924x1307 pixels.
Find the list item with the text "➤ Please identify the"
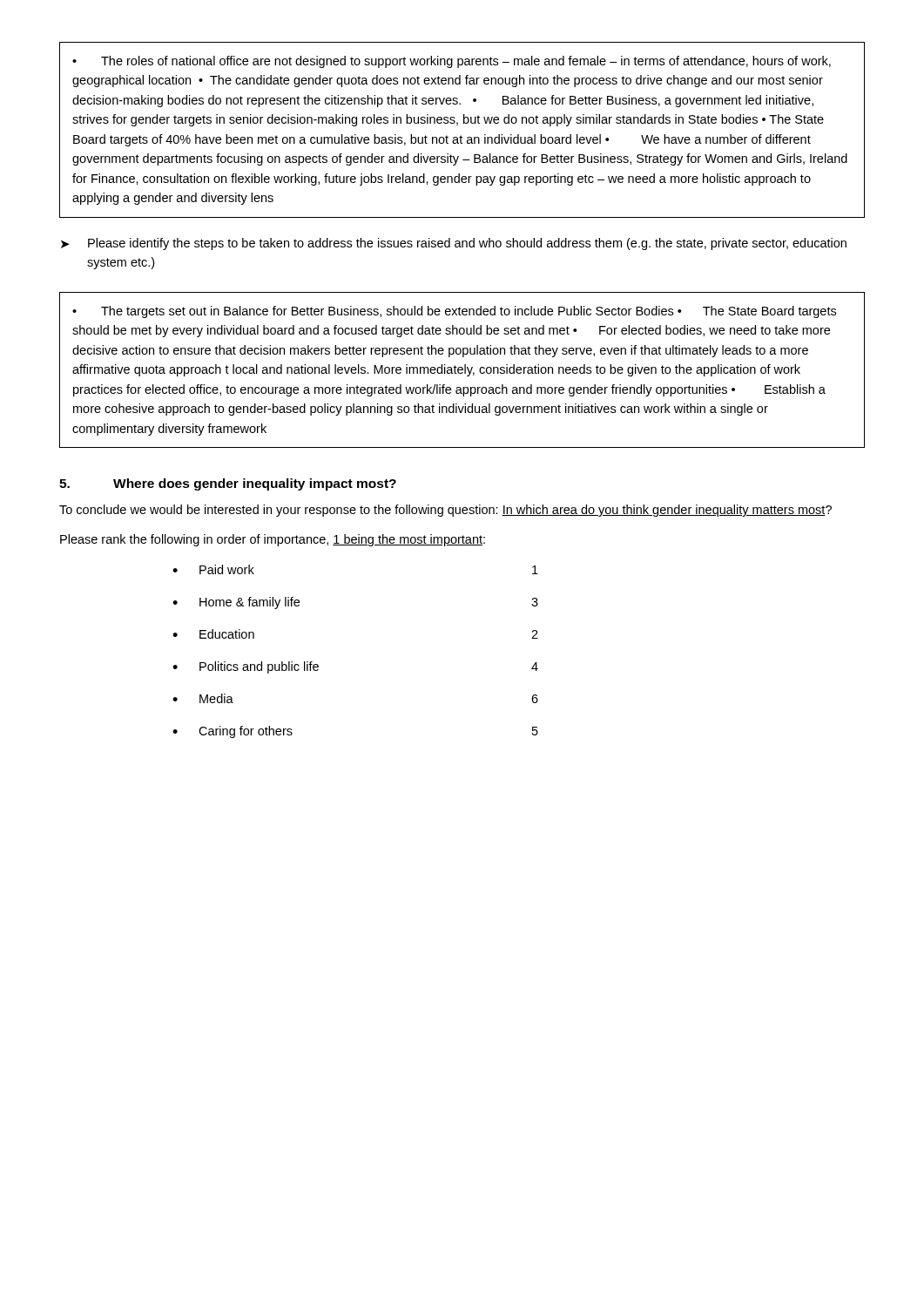pyautogui.click(x=462, y=253)
